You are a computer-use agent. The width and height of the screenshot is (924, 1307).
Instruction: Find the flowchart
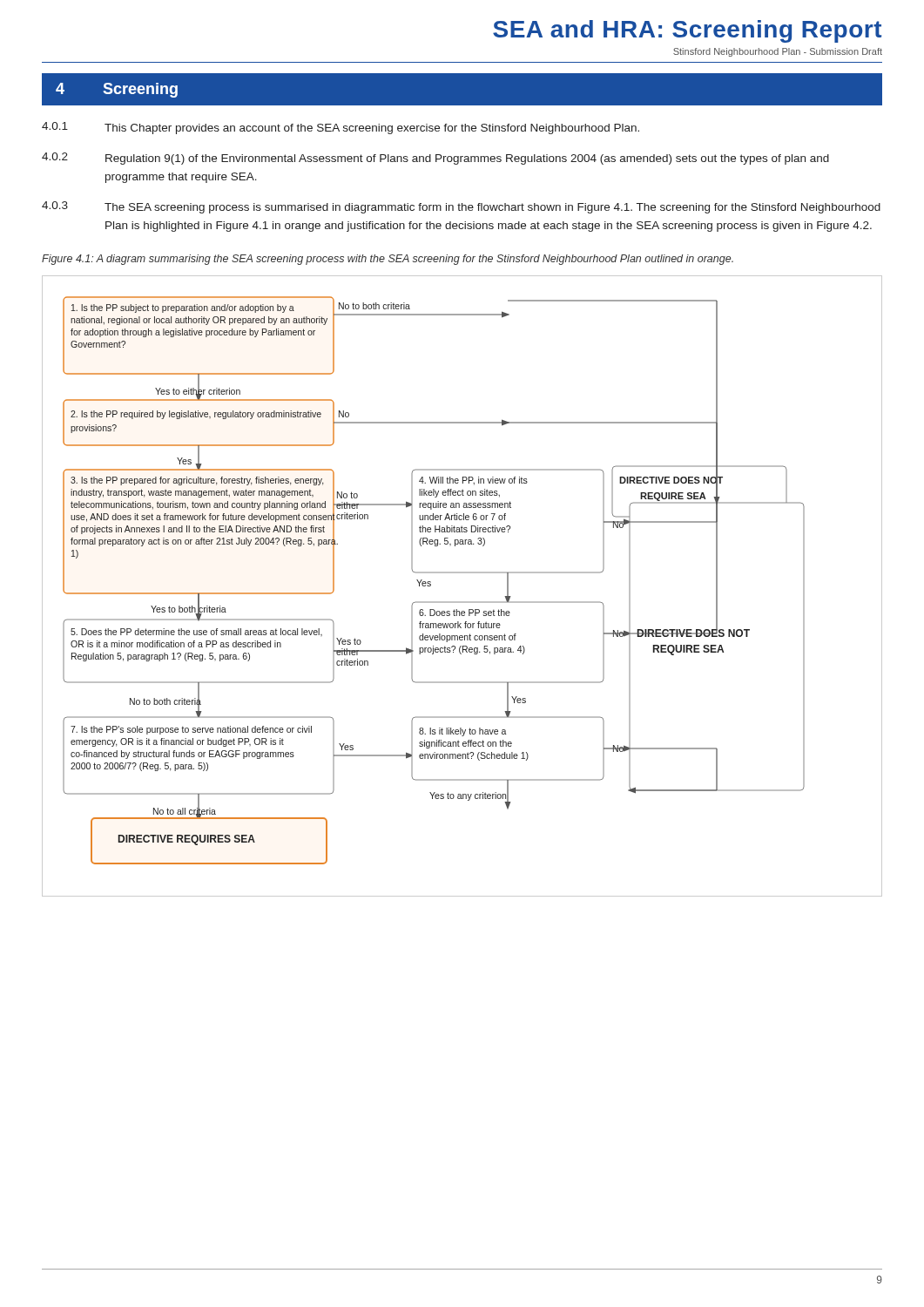pyautogui.click(x=462, y=586)
